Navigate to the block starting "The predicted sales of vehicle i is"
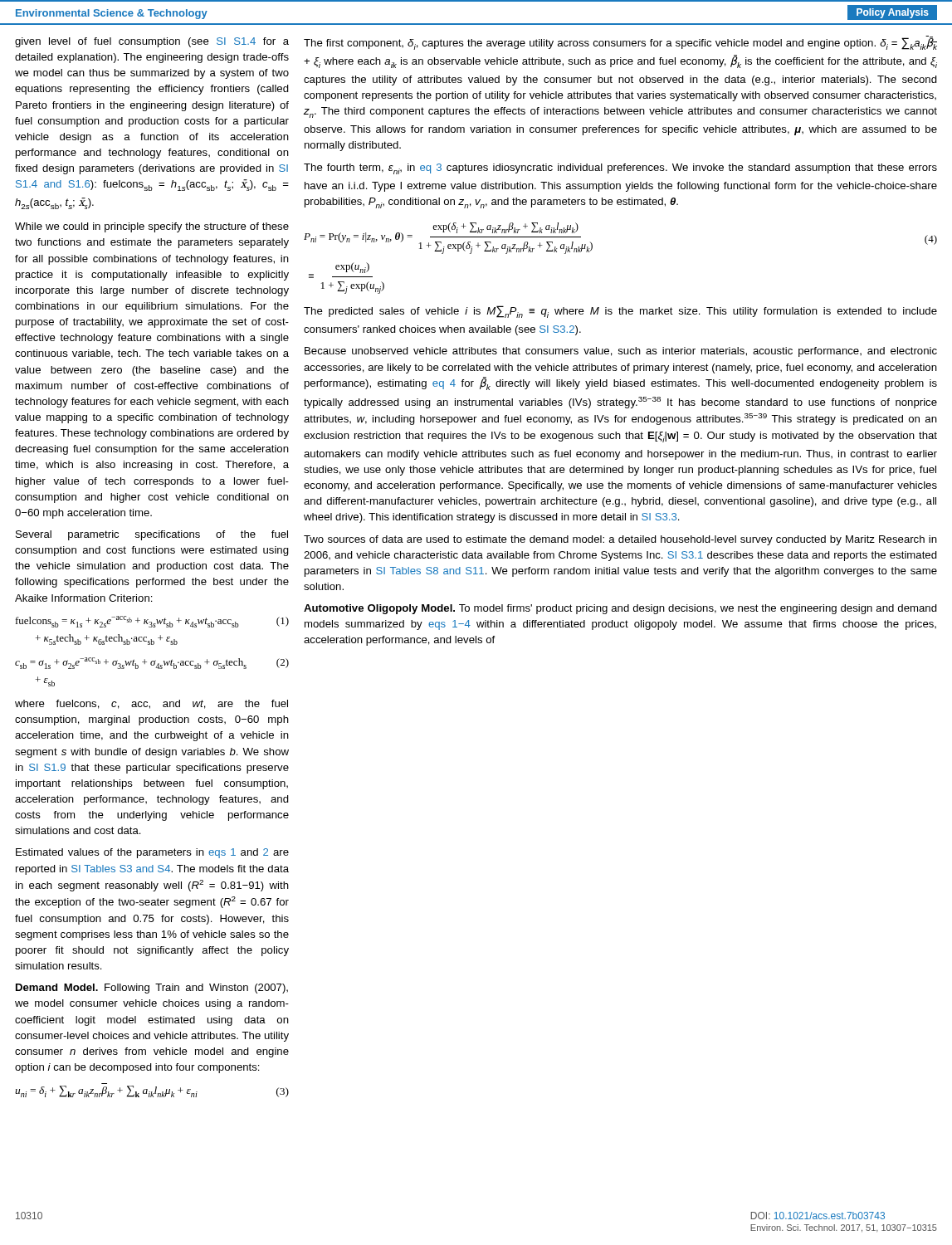This screenshot has width=952, height=1245. pyautogui.click(x=620, y=319)
